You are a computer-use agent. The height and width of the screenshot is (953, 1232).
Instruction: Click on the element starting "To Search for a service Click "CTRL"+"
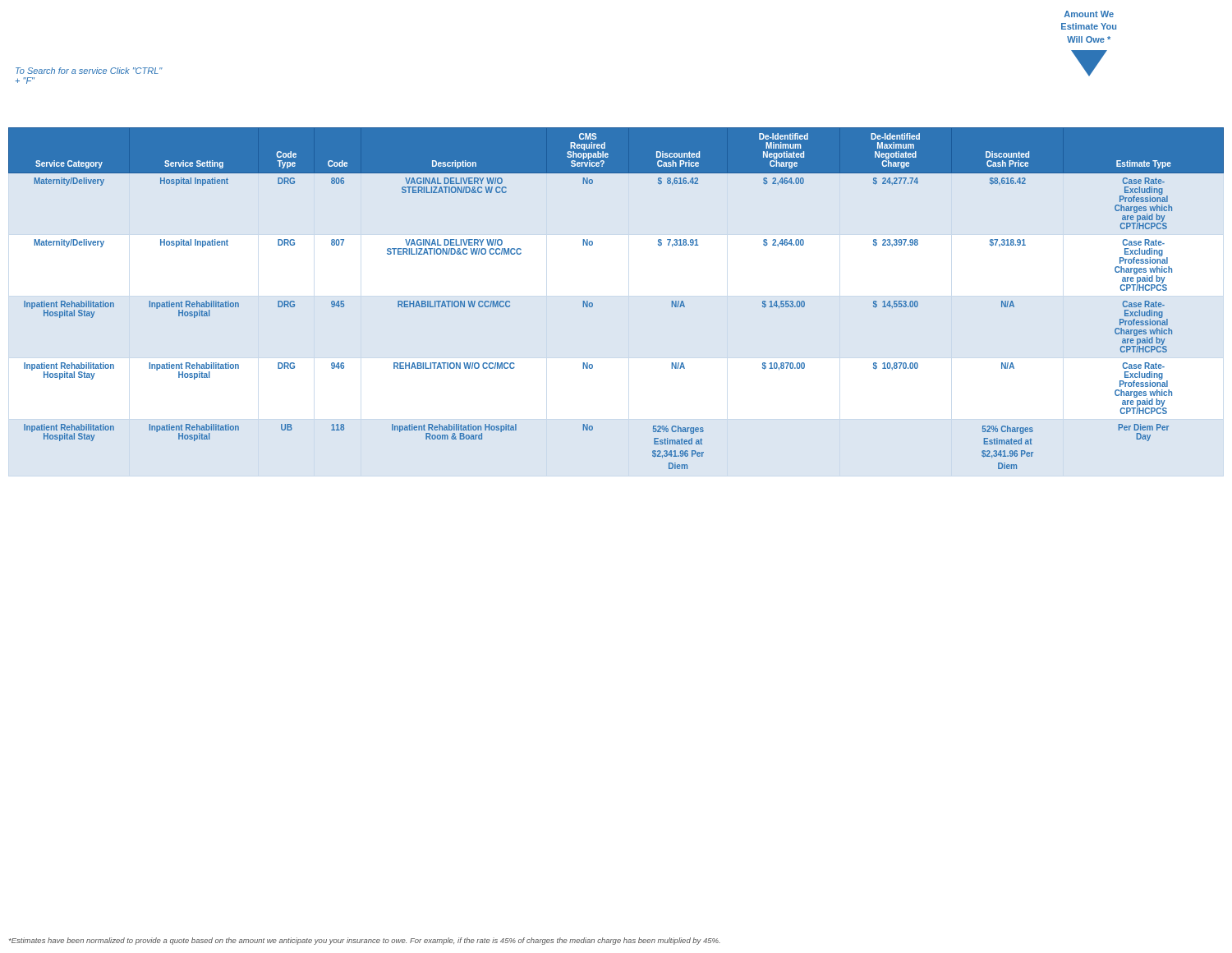[x=88, y=76]
